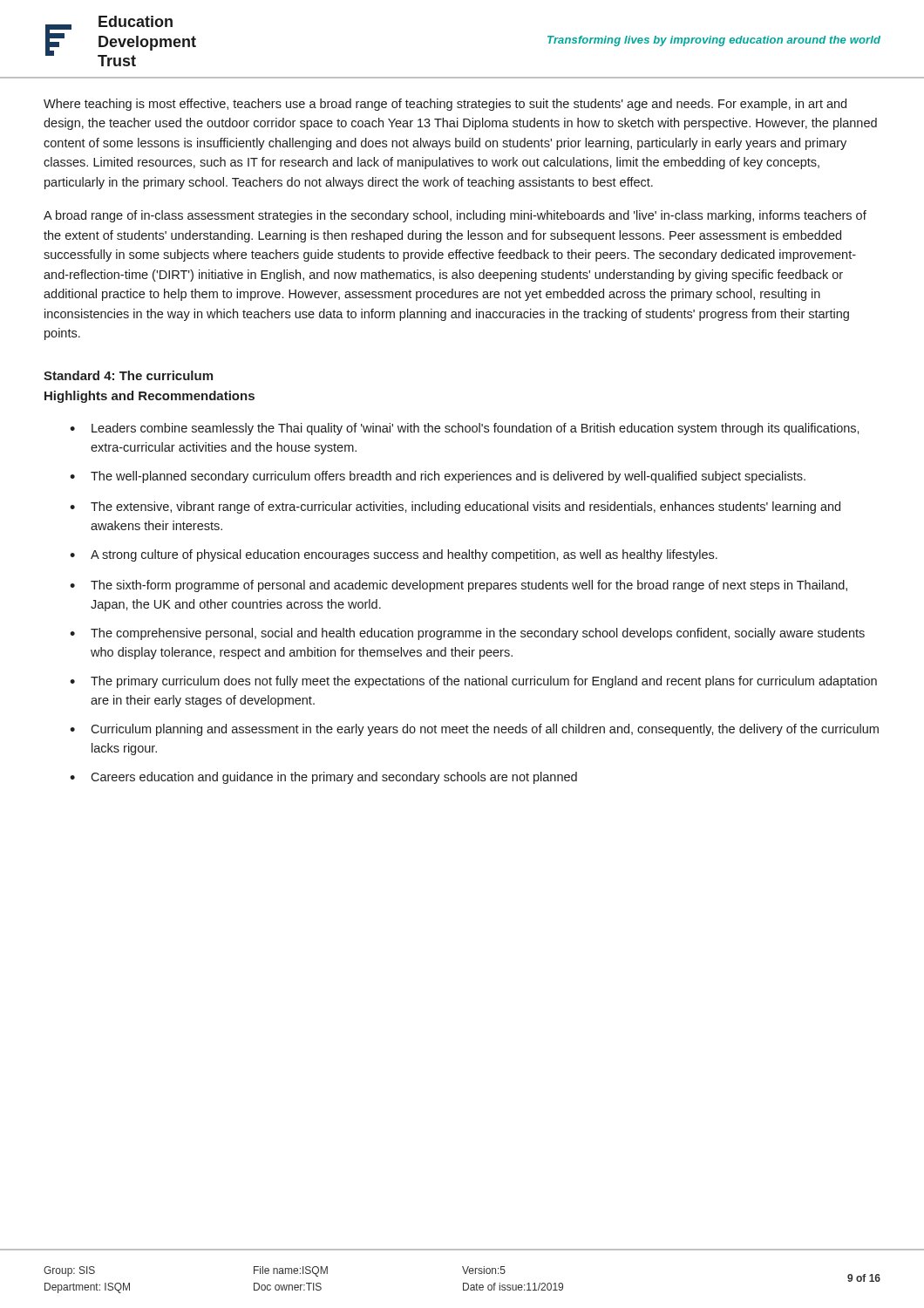Locate the block of text that opens with "• The sixth-form programme of personal and academic"
The image size is (924, 1308).
(x=475, y=595)
